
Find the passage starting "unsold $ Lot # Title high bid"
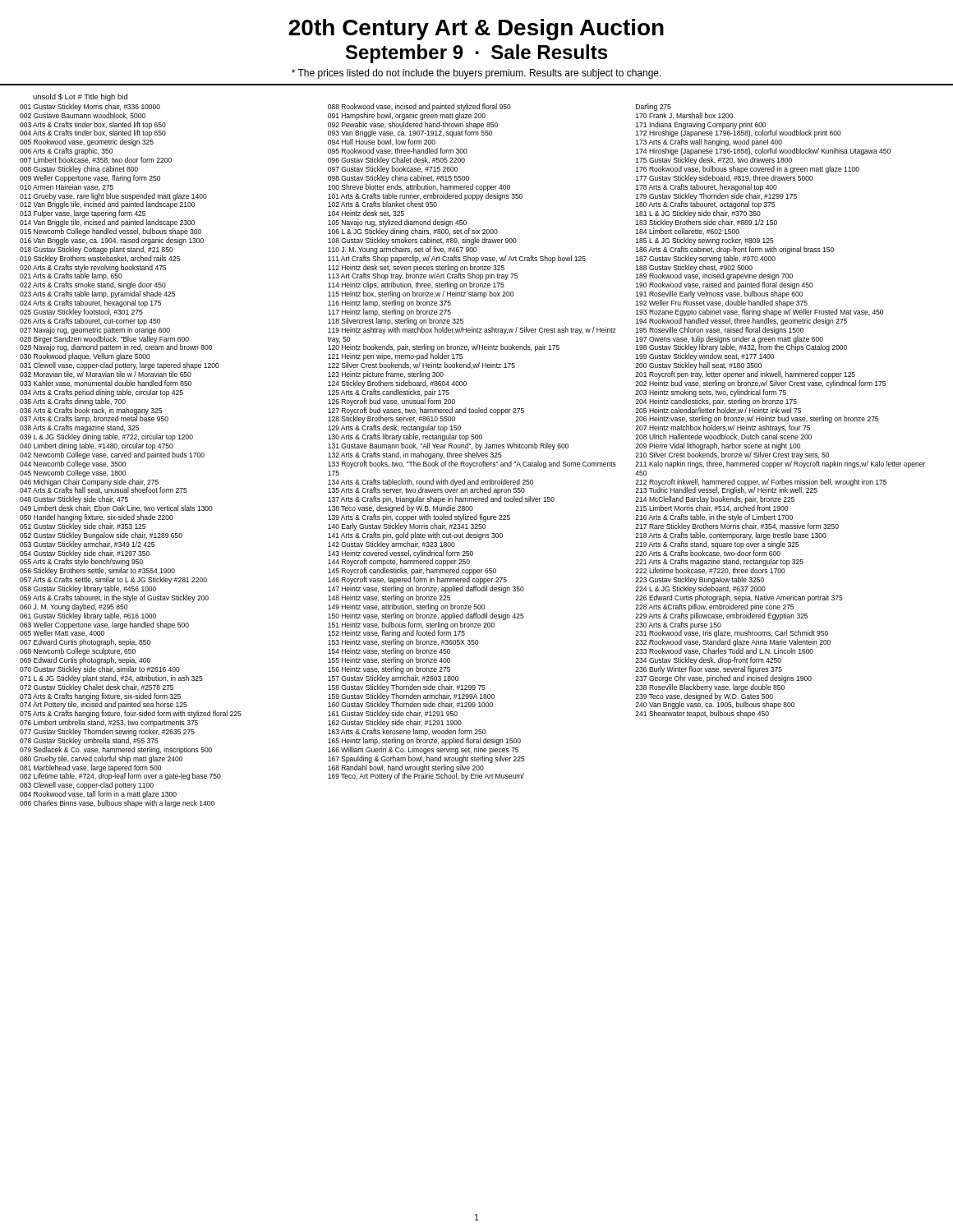click(80, 96)
